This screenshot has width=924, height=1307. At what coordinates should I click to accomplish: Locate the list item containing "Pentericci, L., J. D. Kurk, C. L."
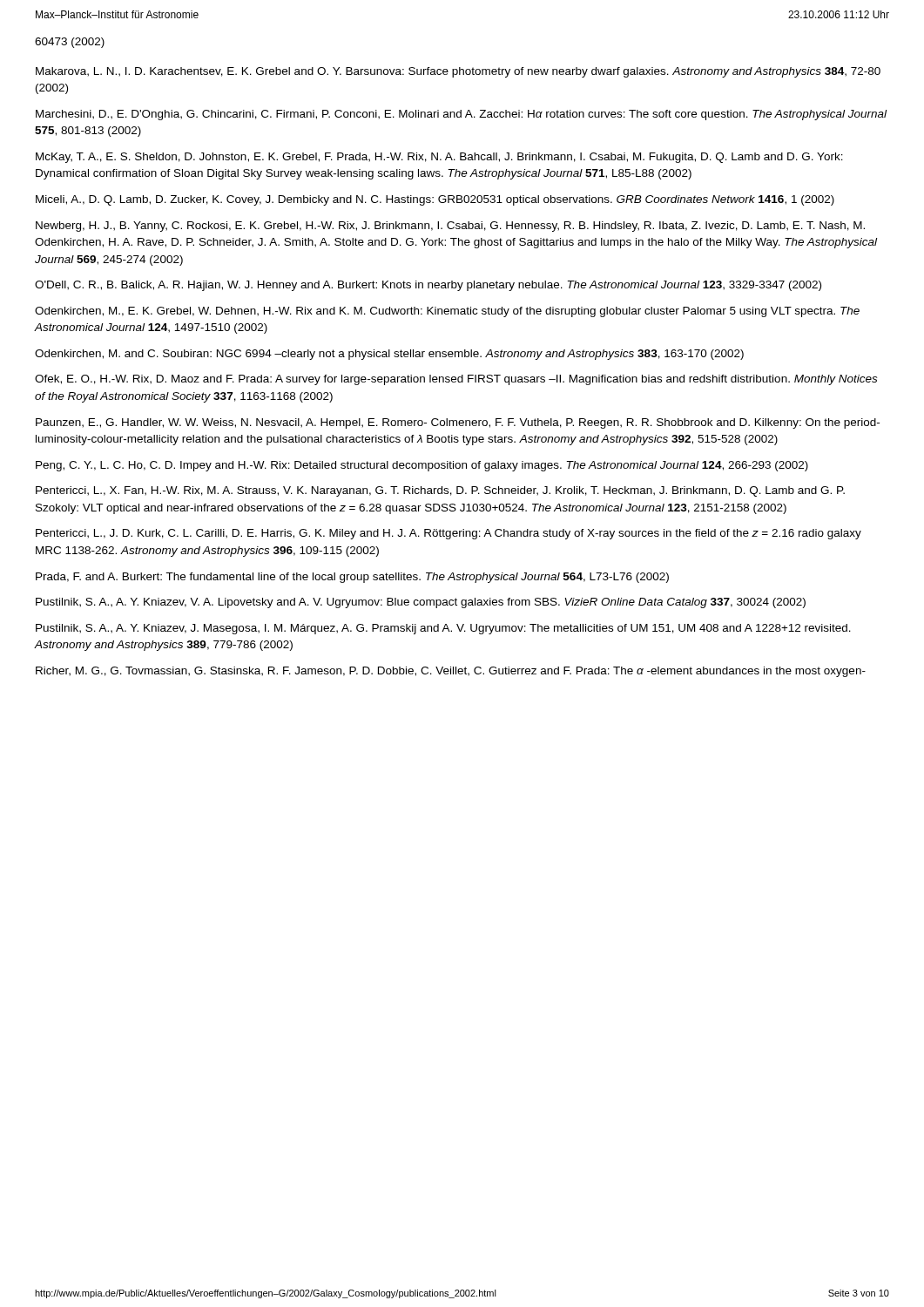point(462,542)
